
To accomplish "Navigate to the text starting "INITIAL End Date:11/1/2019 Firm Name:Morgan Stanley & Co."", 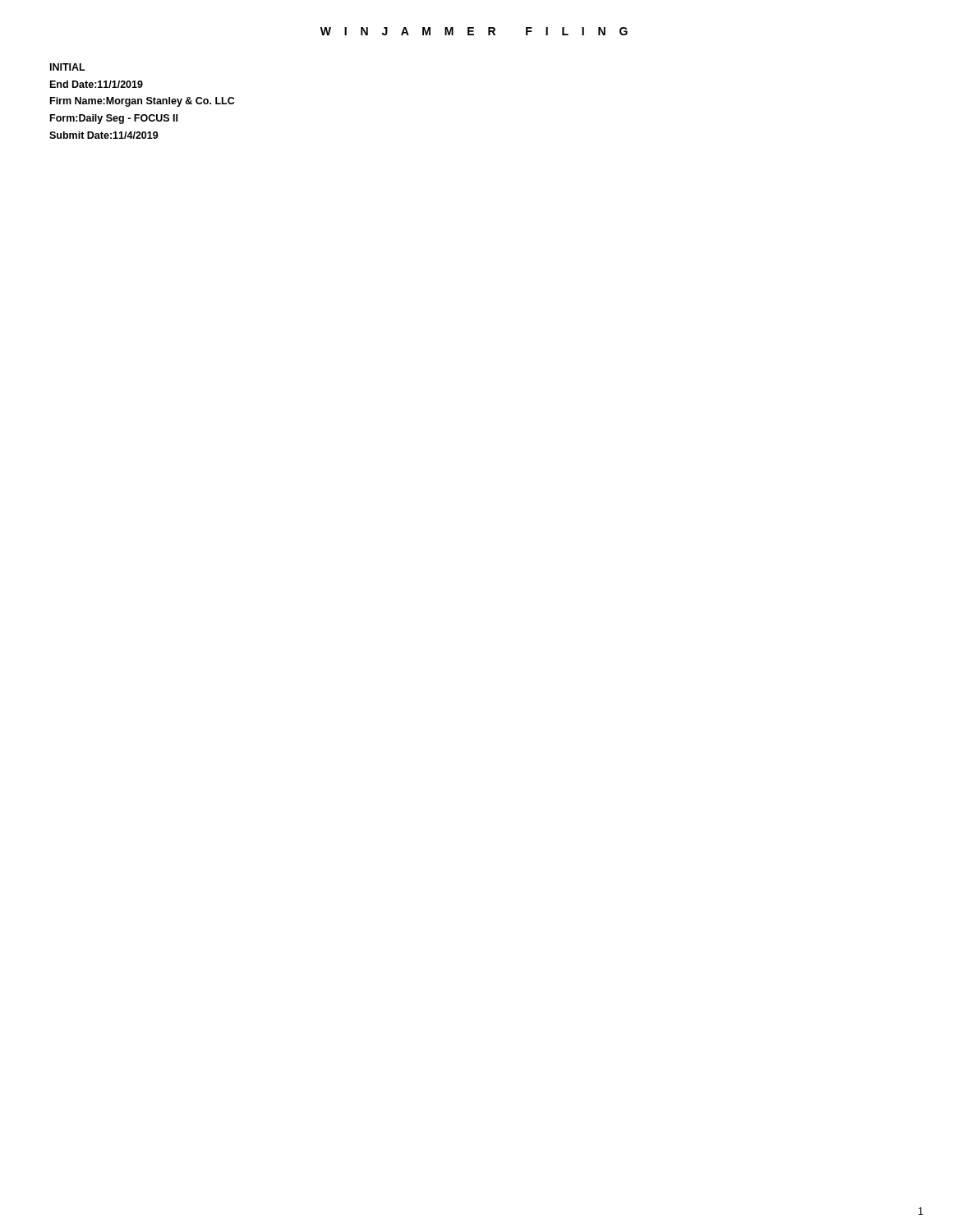I will click(x=142, y=102).
